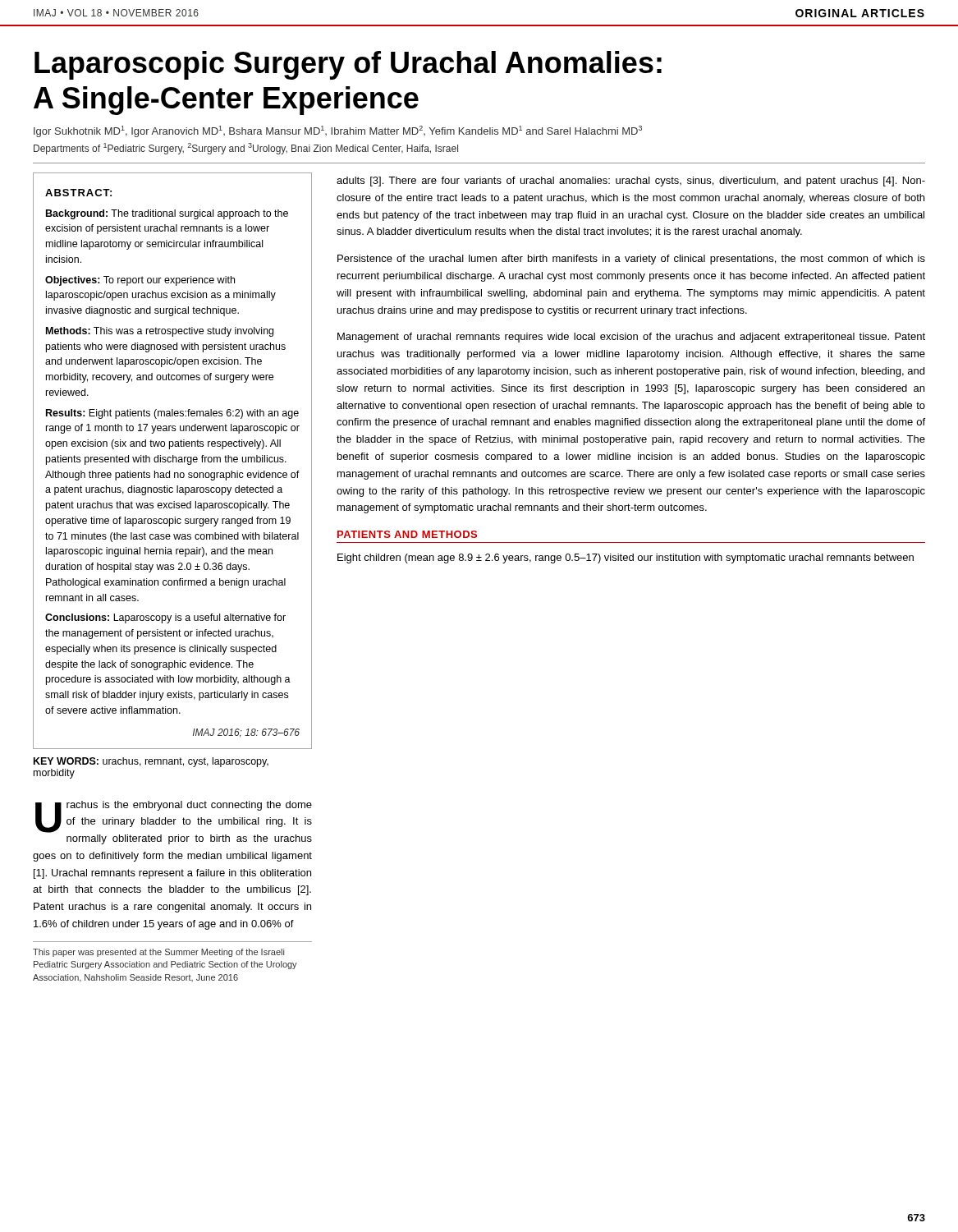Click on the block starting "Eight children (mean age 8.9 ±"
Viewport: 958px width, 1232px height.
tap(631, 558)
